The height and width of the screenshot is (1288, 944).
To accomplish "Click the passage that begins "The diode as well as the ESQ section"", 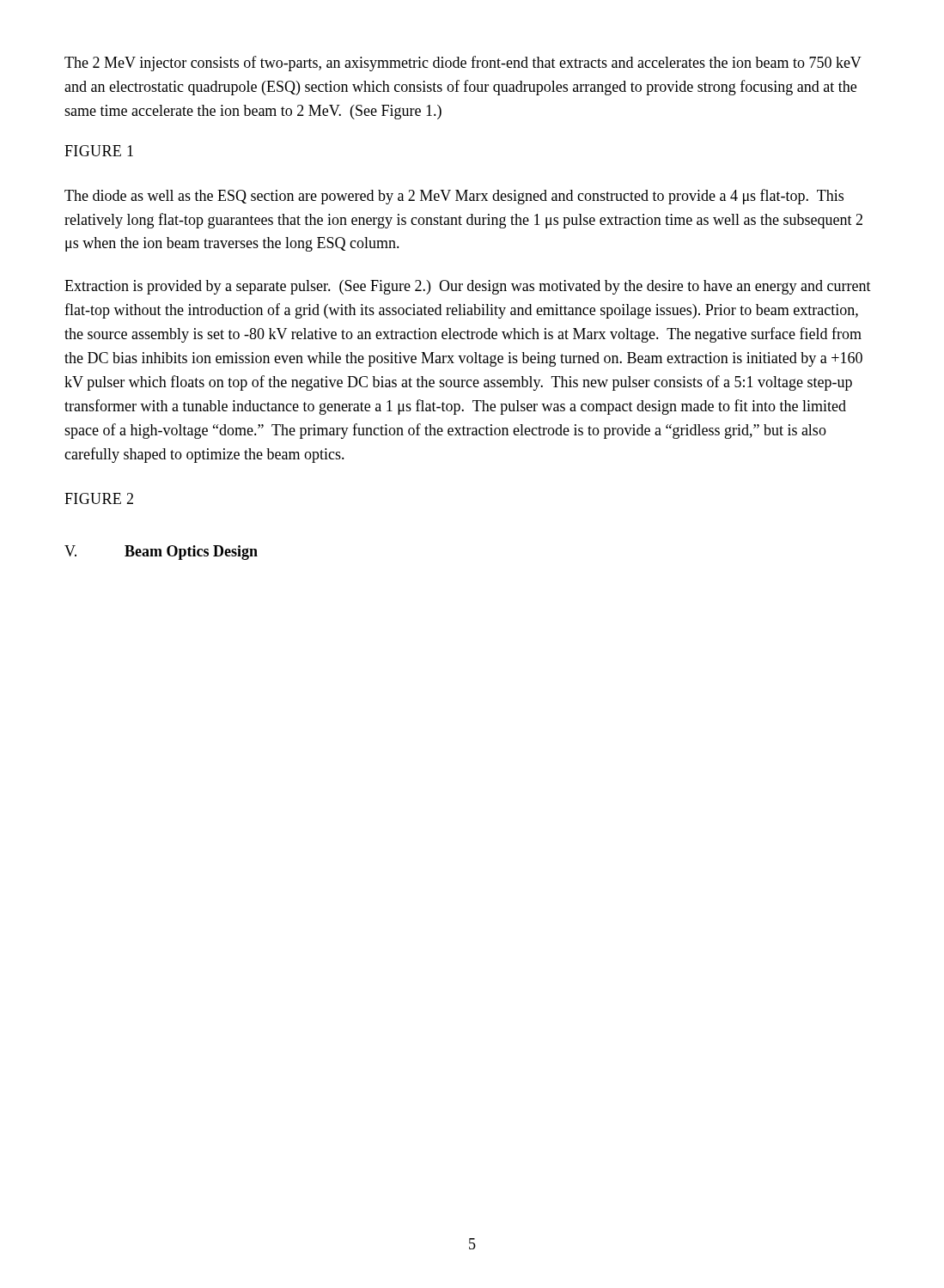I will click(x=464, y=219).
